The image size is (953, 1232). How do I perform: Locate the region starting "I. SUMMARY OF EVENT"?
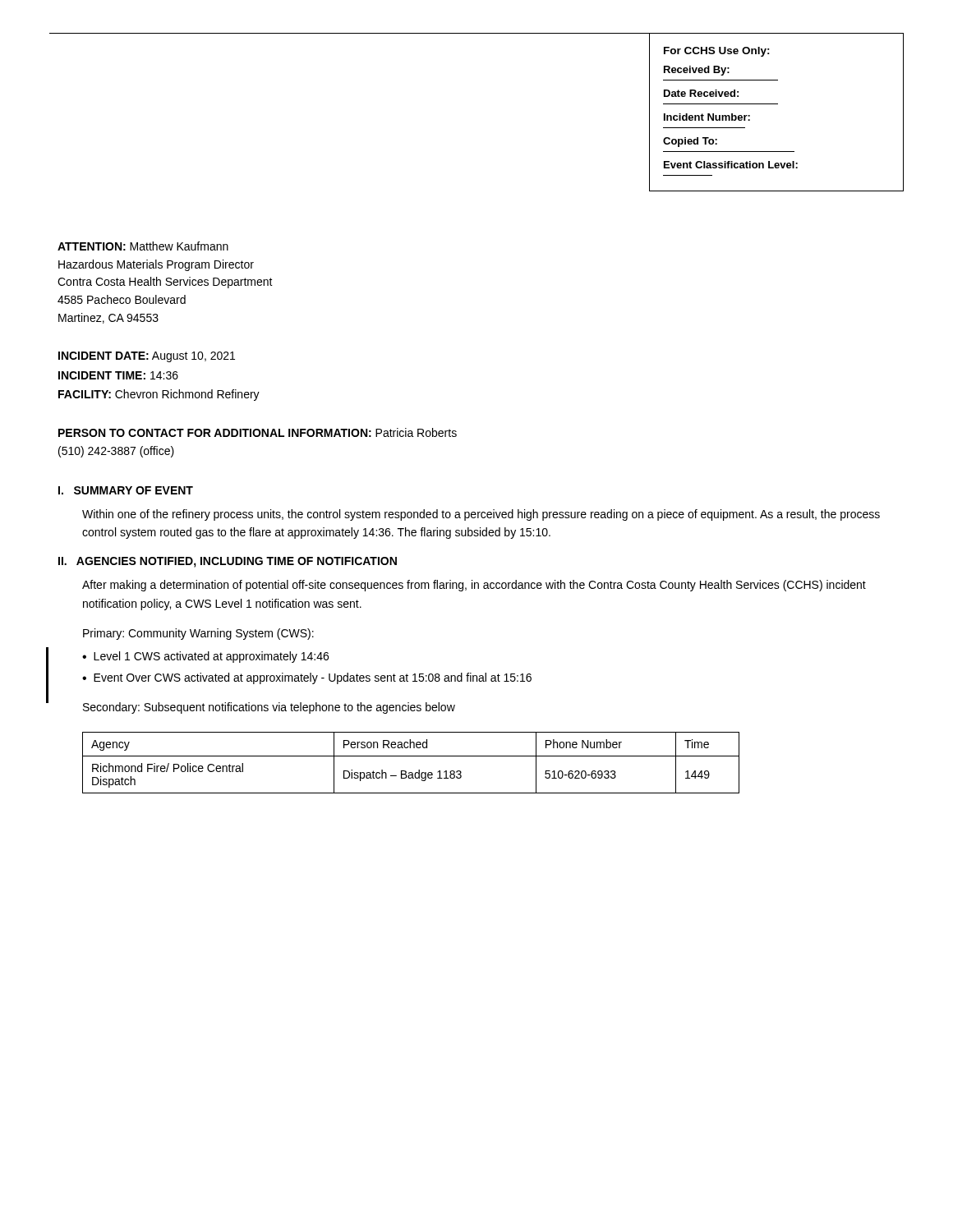pyautogui.click(x=125, y=490)
